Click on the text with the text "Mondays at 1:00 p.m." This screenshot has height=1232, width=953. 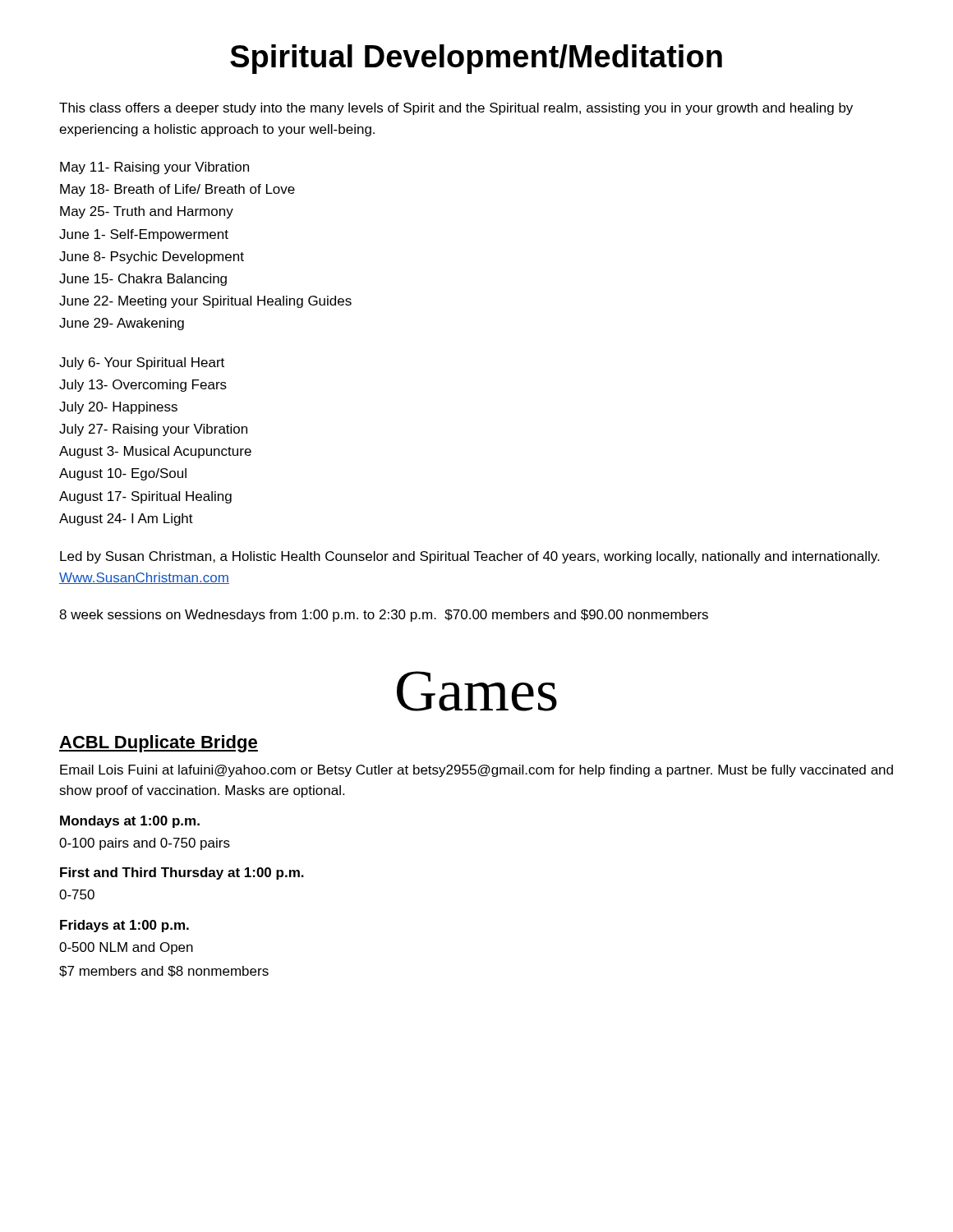(130, 821)
